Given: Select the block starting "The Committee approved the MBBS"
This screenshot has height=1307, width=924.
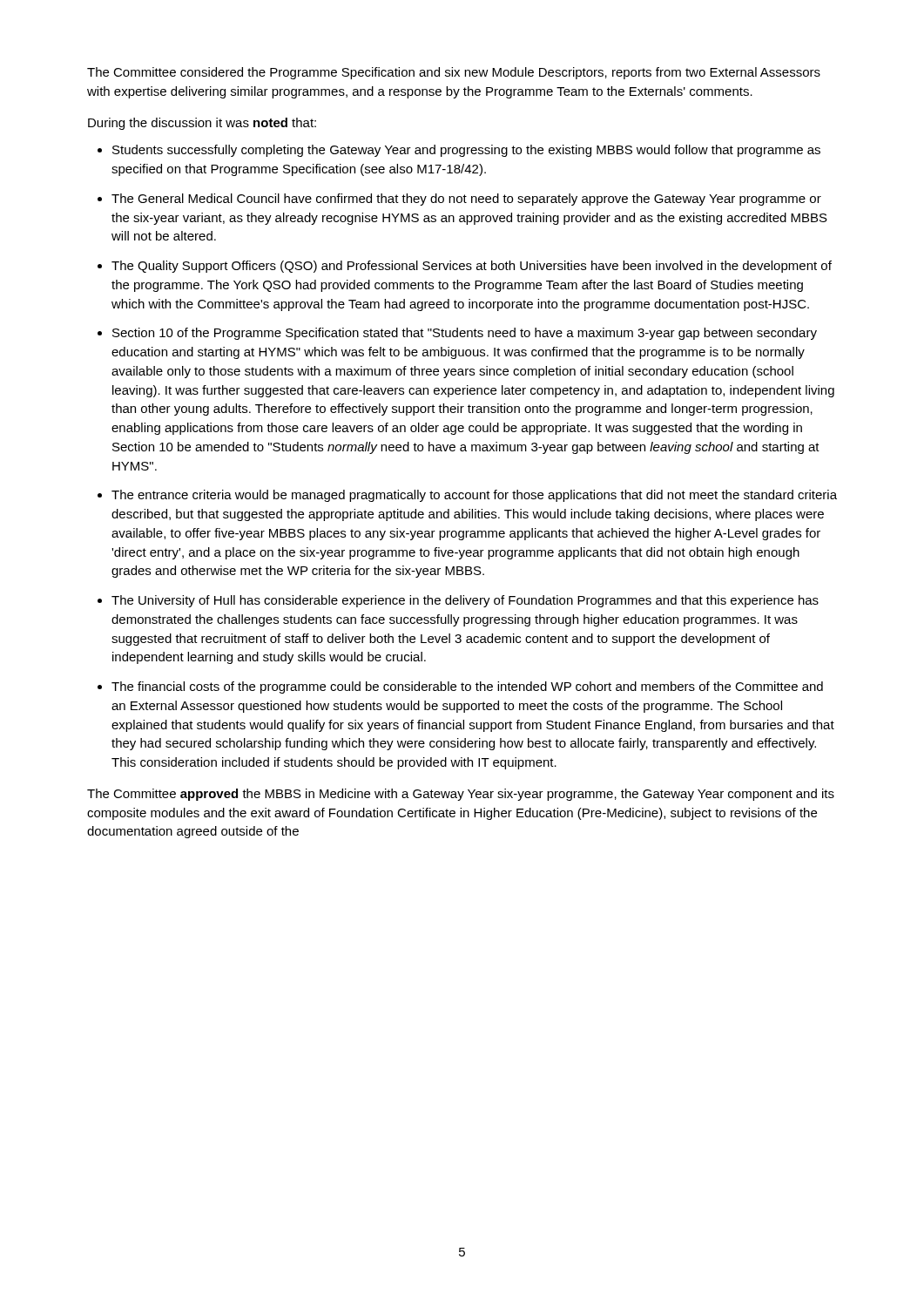Looking at the screenshot, I should coord(461,812).
